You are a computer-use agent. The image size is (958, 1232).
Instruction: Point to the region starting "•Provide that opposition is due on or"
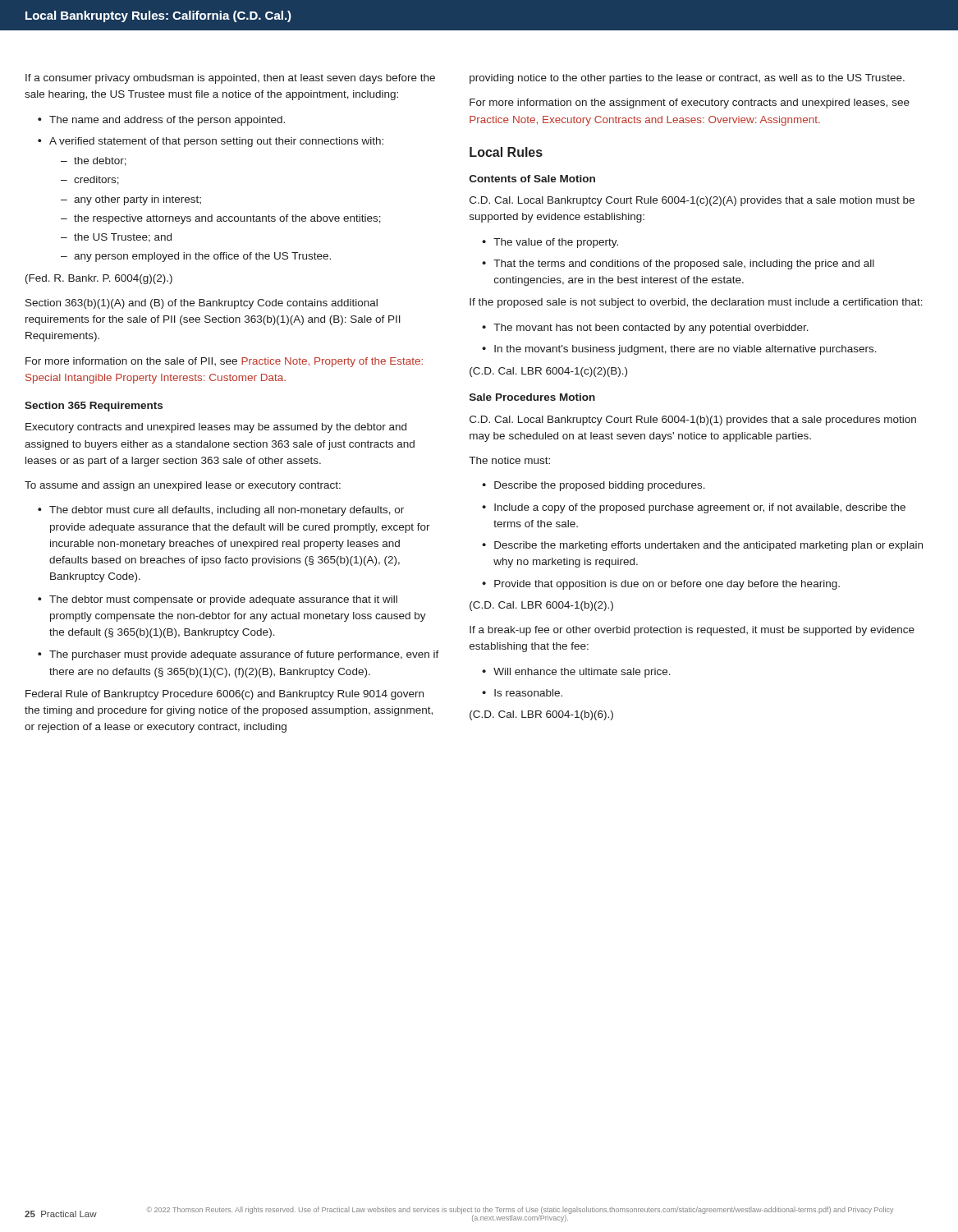[701, 584]
